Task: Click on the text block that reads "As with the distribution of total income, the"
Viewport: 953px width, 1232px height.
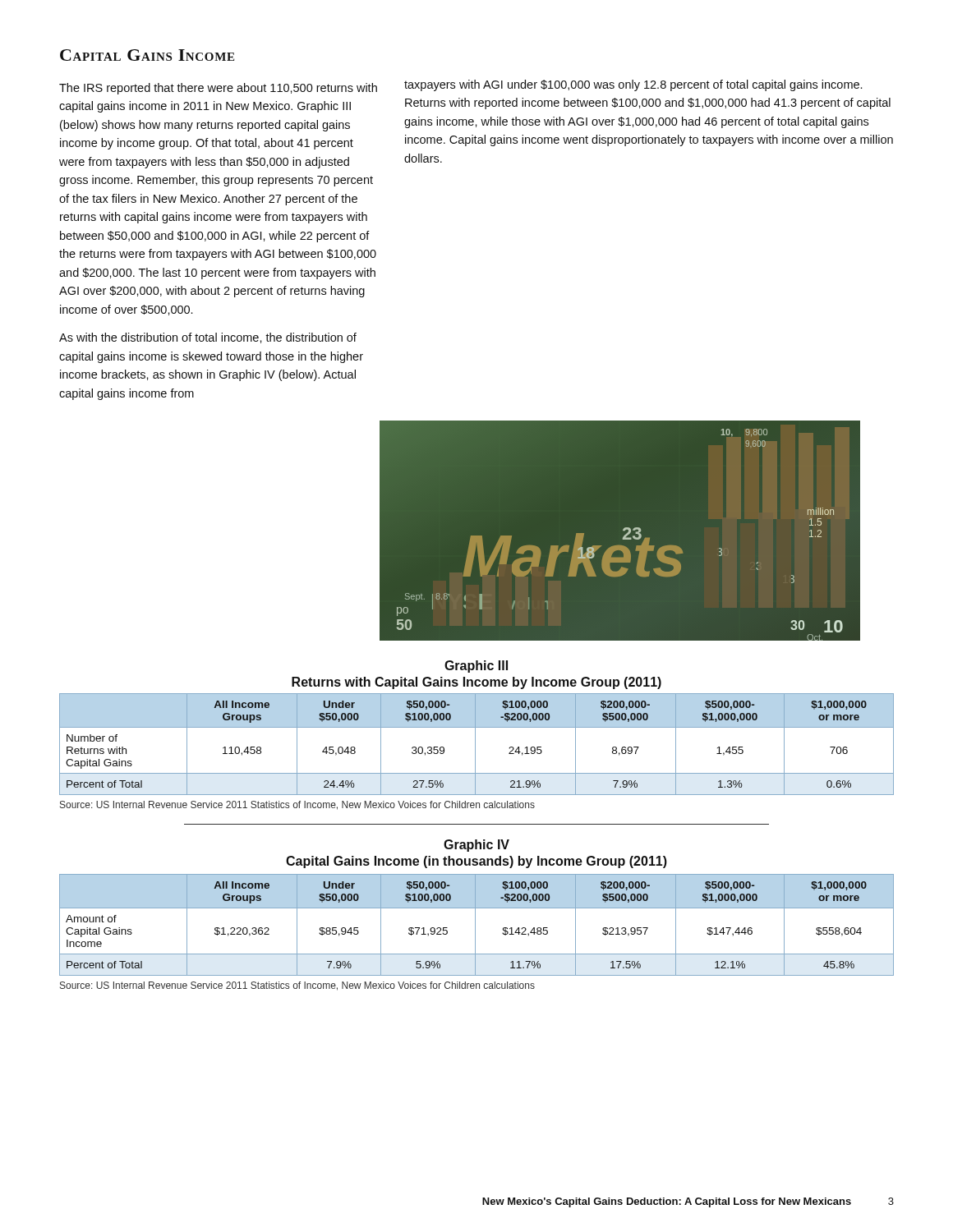Action: 211,365
